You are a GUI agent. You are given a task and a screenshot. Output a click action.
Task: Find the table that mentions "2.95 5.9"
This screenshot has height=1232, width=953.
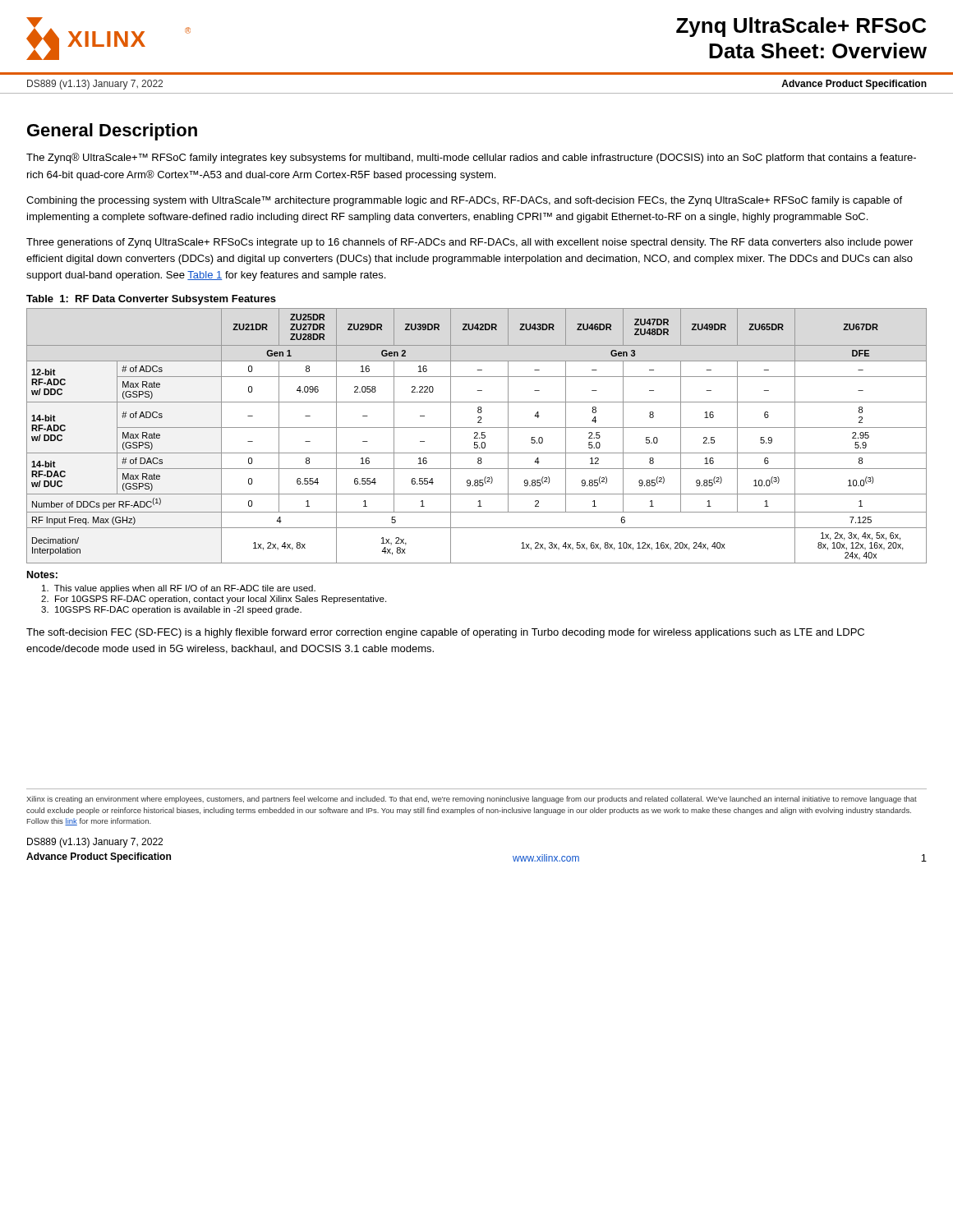pyautogui.click(x=476, y=436)
